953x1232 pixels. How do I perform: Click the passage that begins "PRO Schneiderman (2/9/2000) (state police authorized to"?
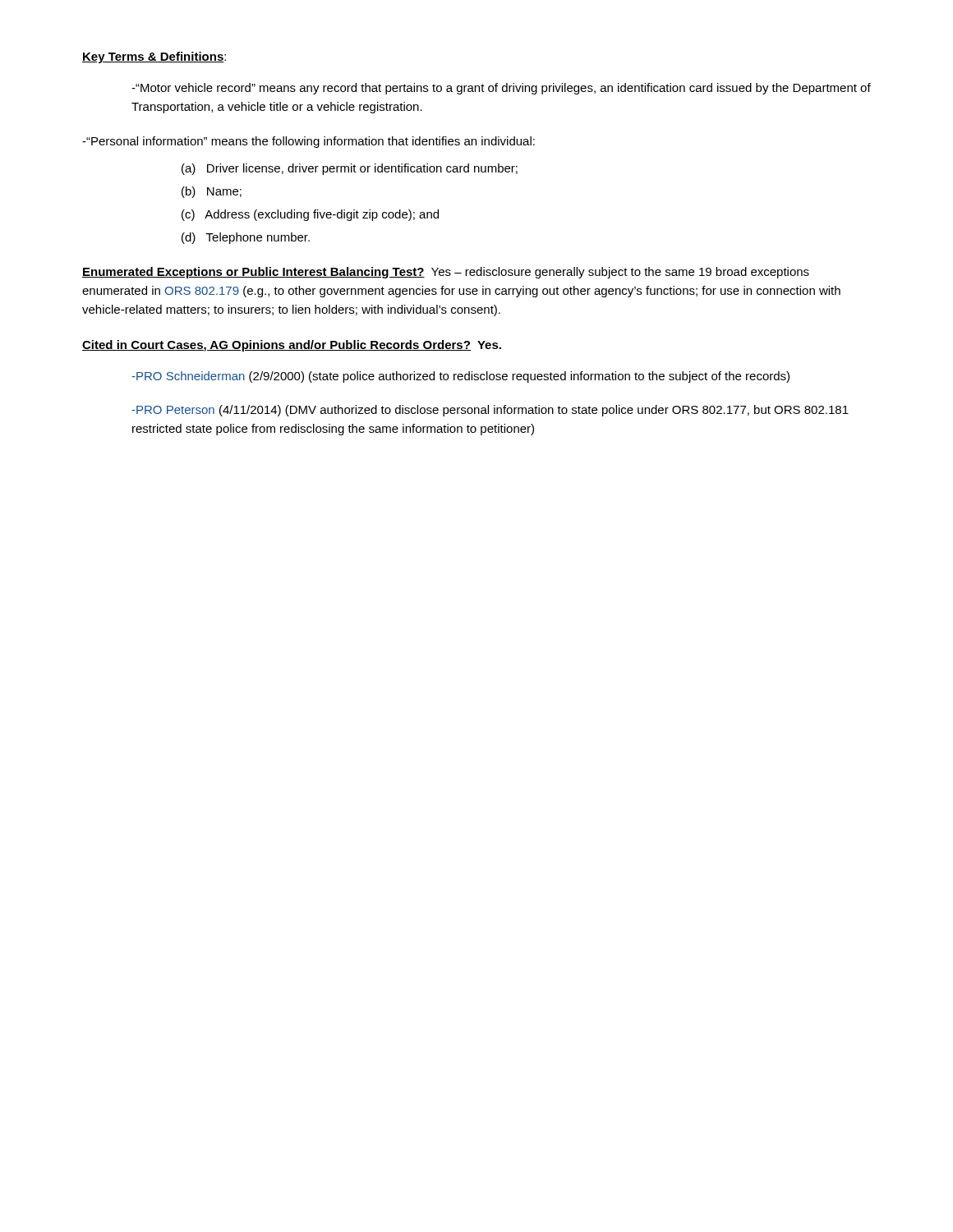click(461, 375)
